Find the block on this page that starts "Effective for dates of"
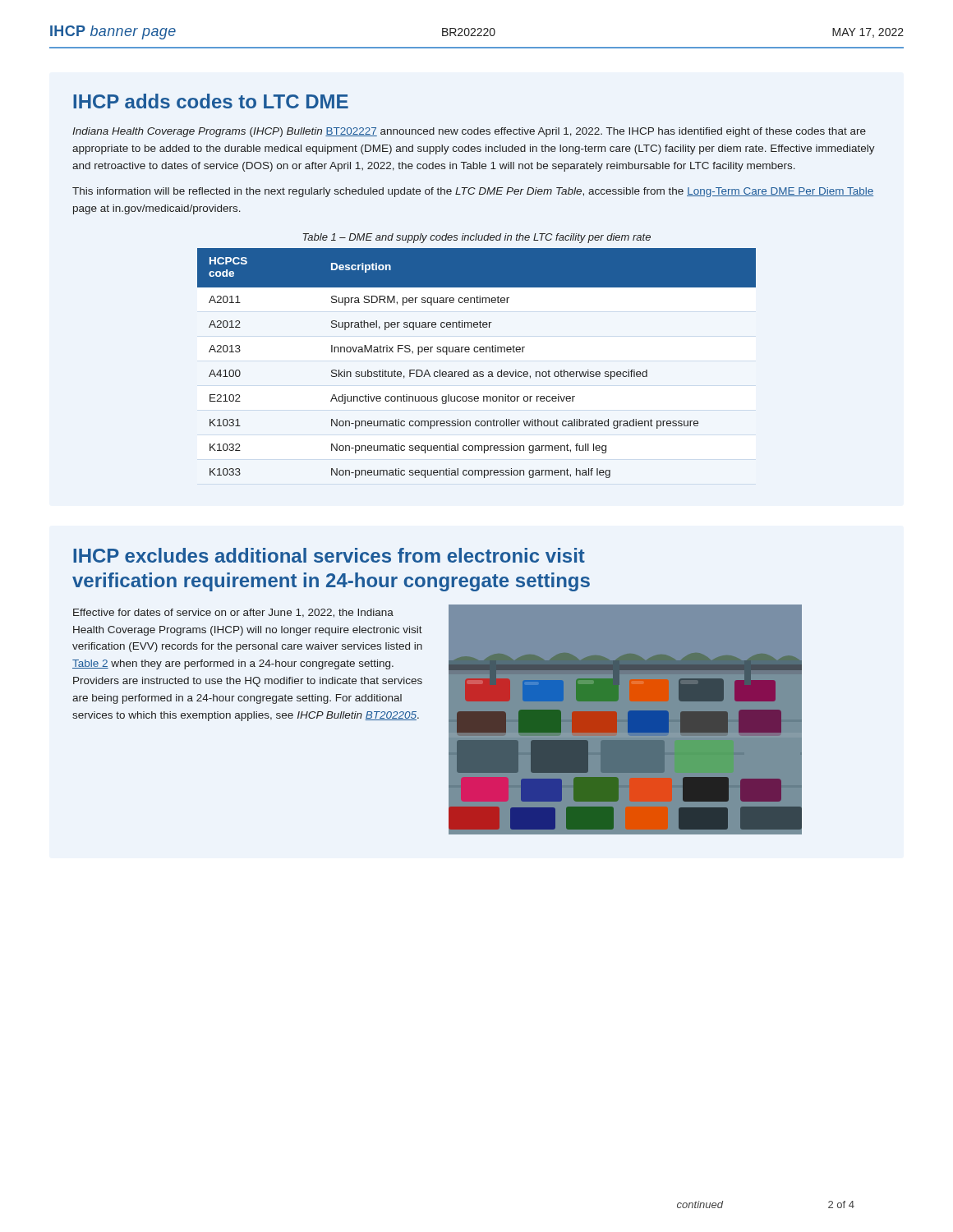 pos(247,663)
